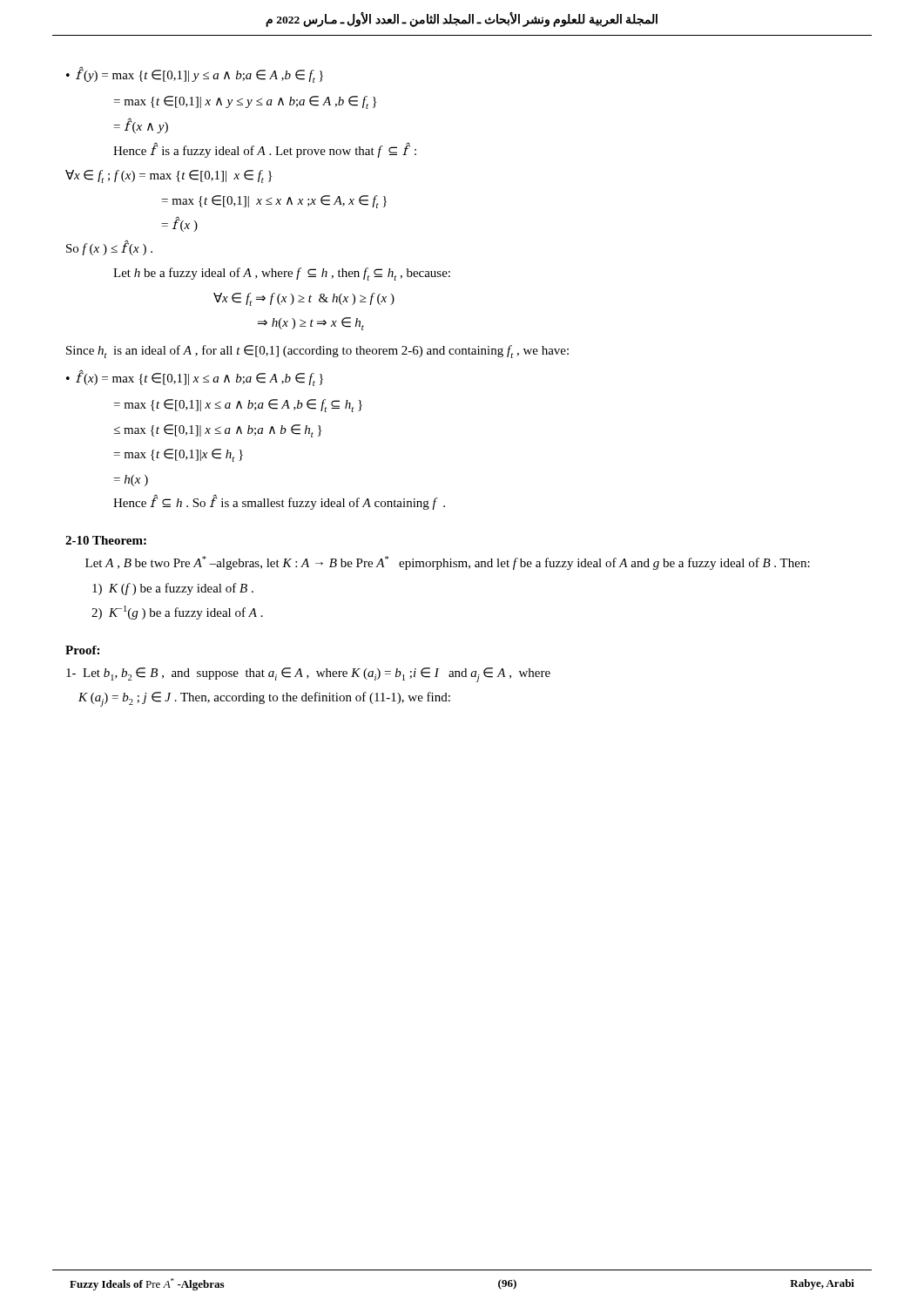Image resolution: width=924 pixels, height=1307 pixels.
Task: Locate the formula that opens with "• f̂ (x) = max {t ∈[0,1]|"
Action: [x=195, y=378]
